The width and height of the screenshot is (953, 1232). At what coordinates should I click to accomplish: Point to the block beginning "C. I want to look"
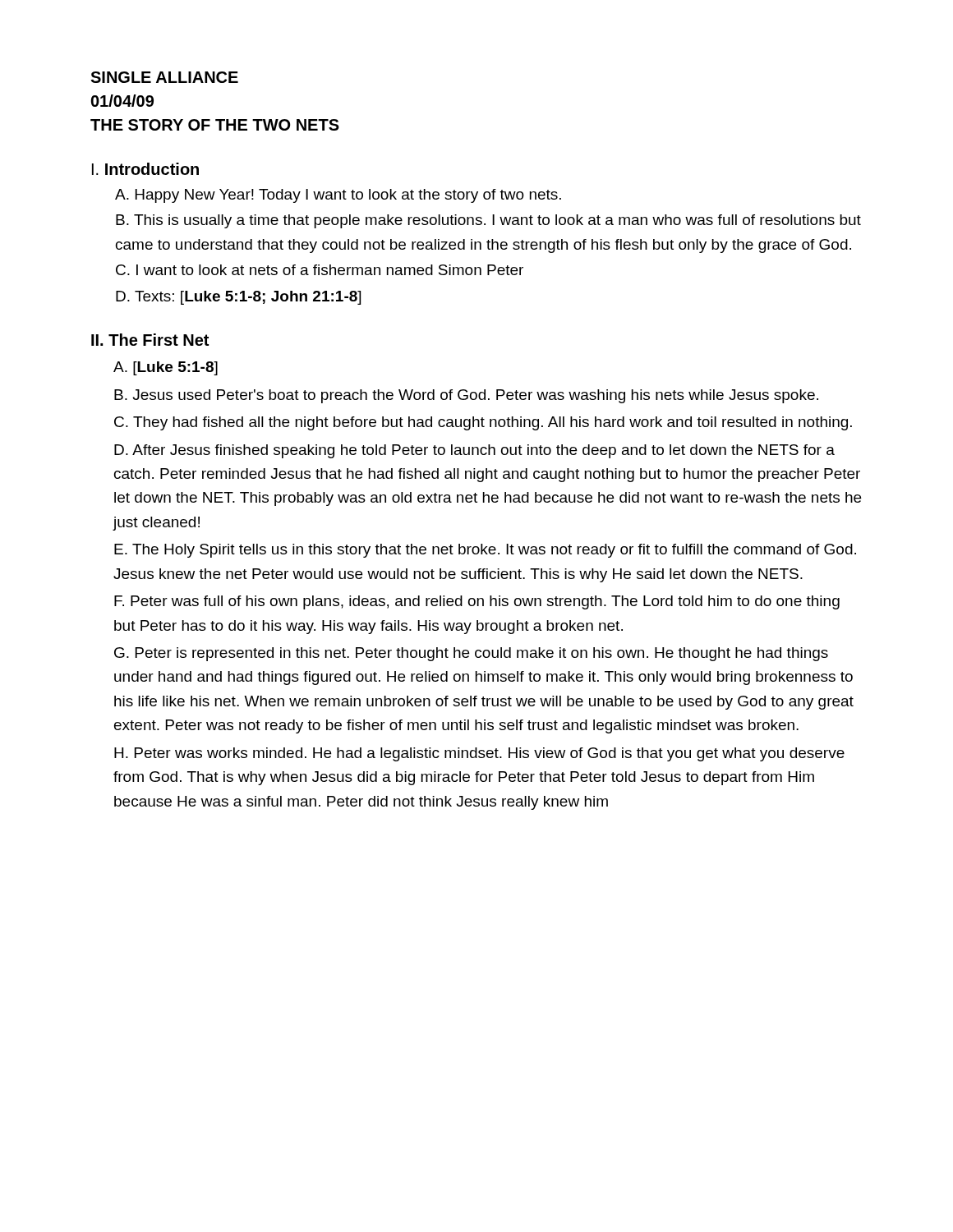(x=319, y=270)
